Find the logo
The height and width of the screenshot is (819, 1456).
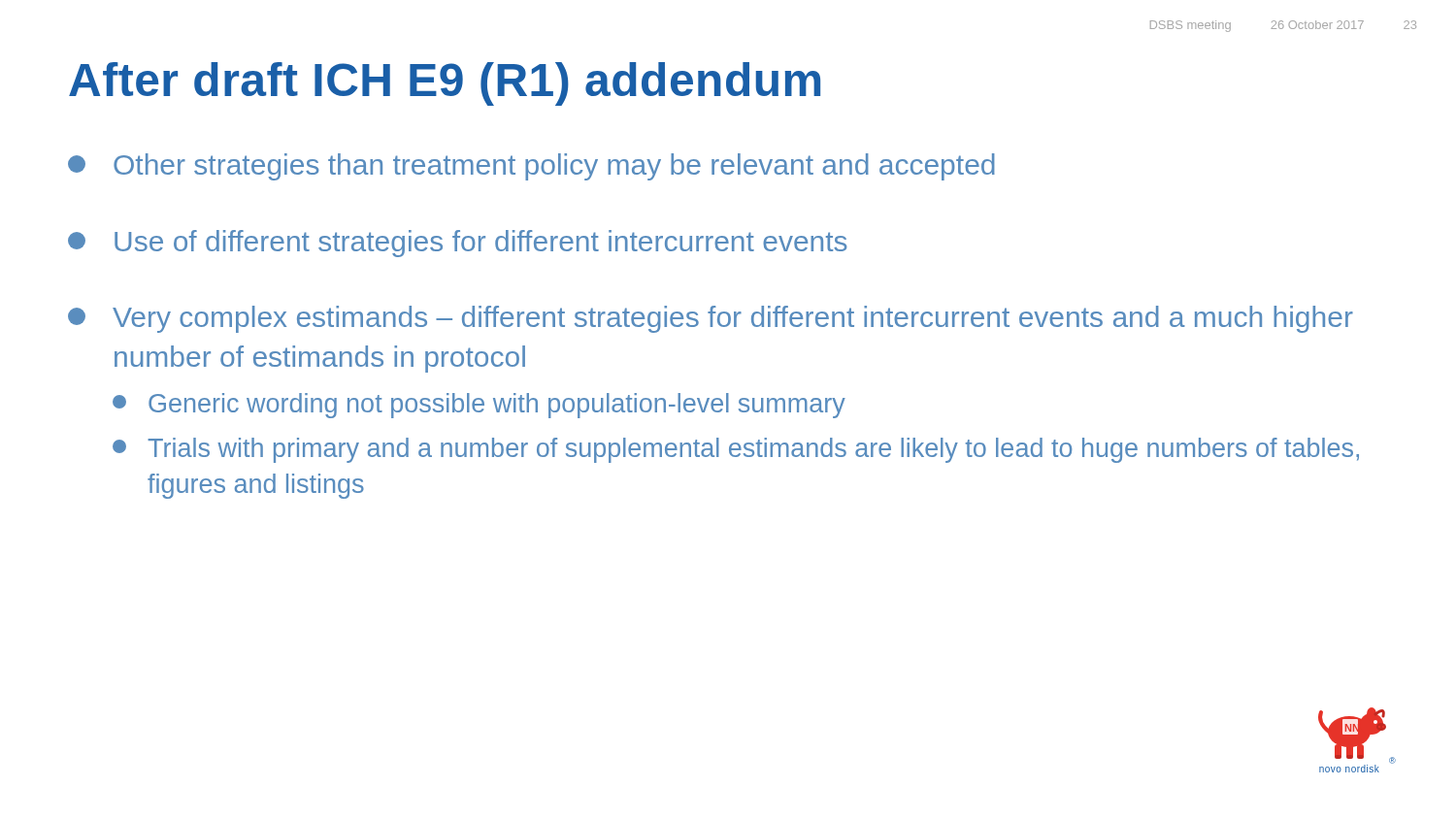point(1349,741)
